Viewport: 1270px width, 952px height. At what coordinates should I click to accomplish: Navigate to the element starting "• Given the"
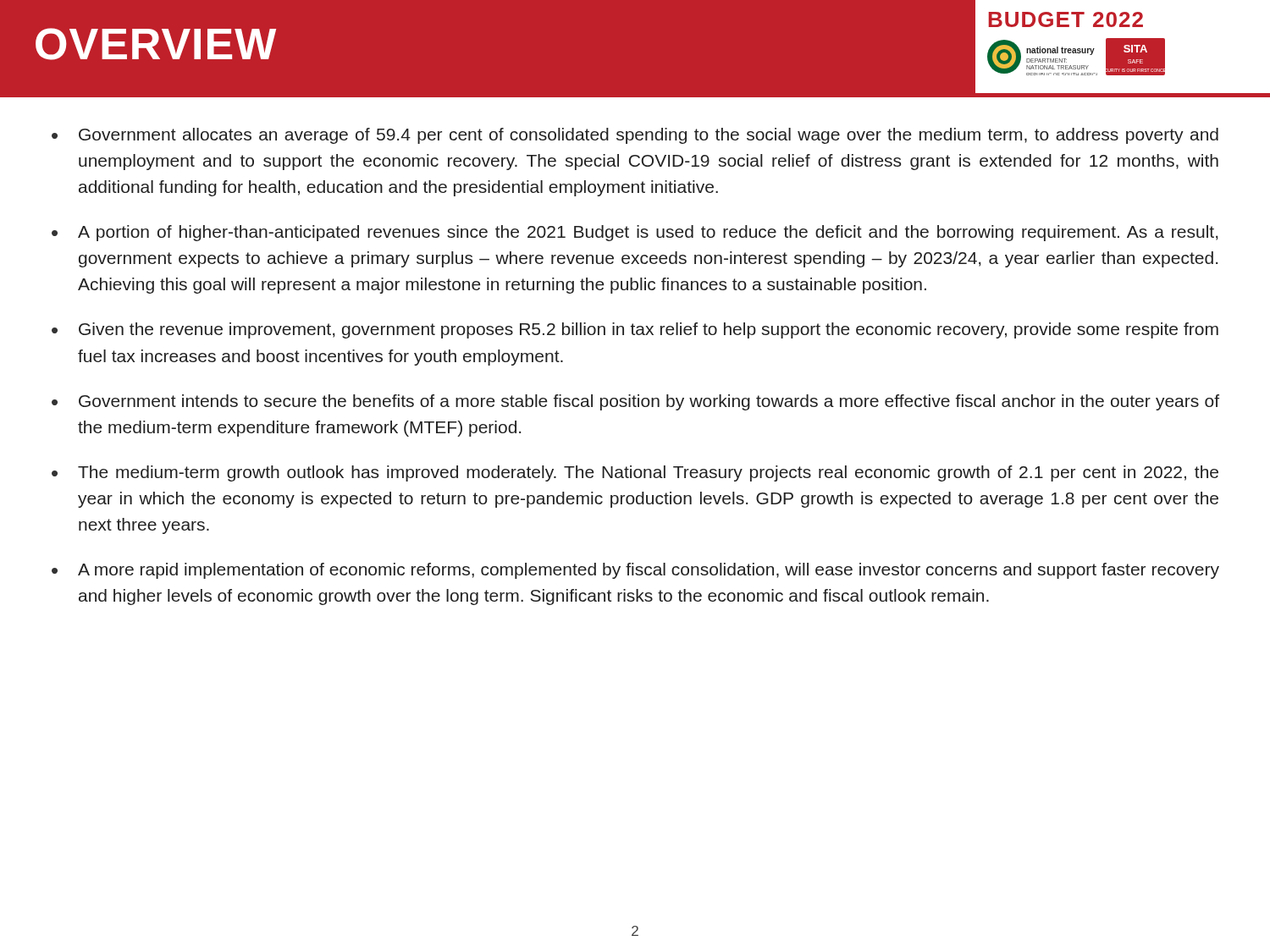pyautogui.click(x=635, y=342)
